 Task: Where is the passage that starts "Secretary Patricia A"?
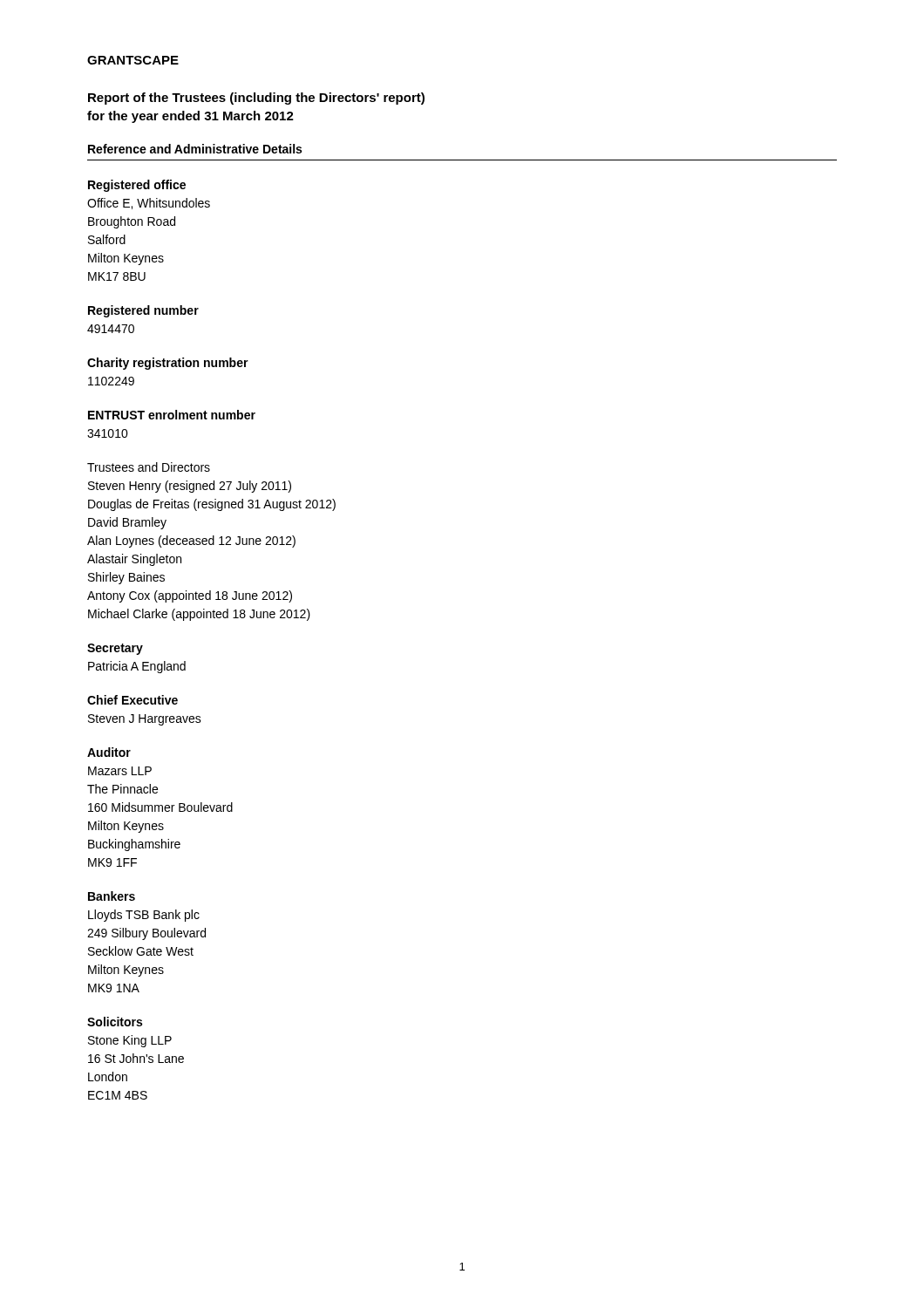pos(137,657)
